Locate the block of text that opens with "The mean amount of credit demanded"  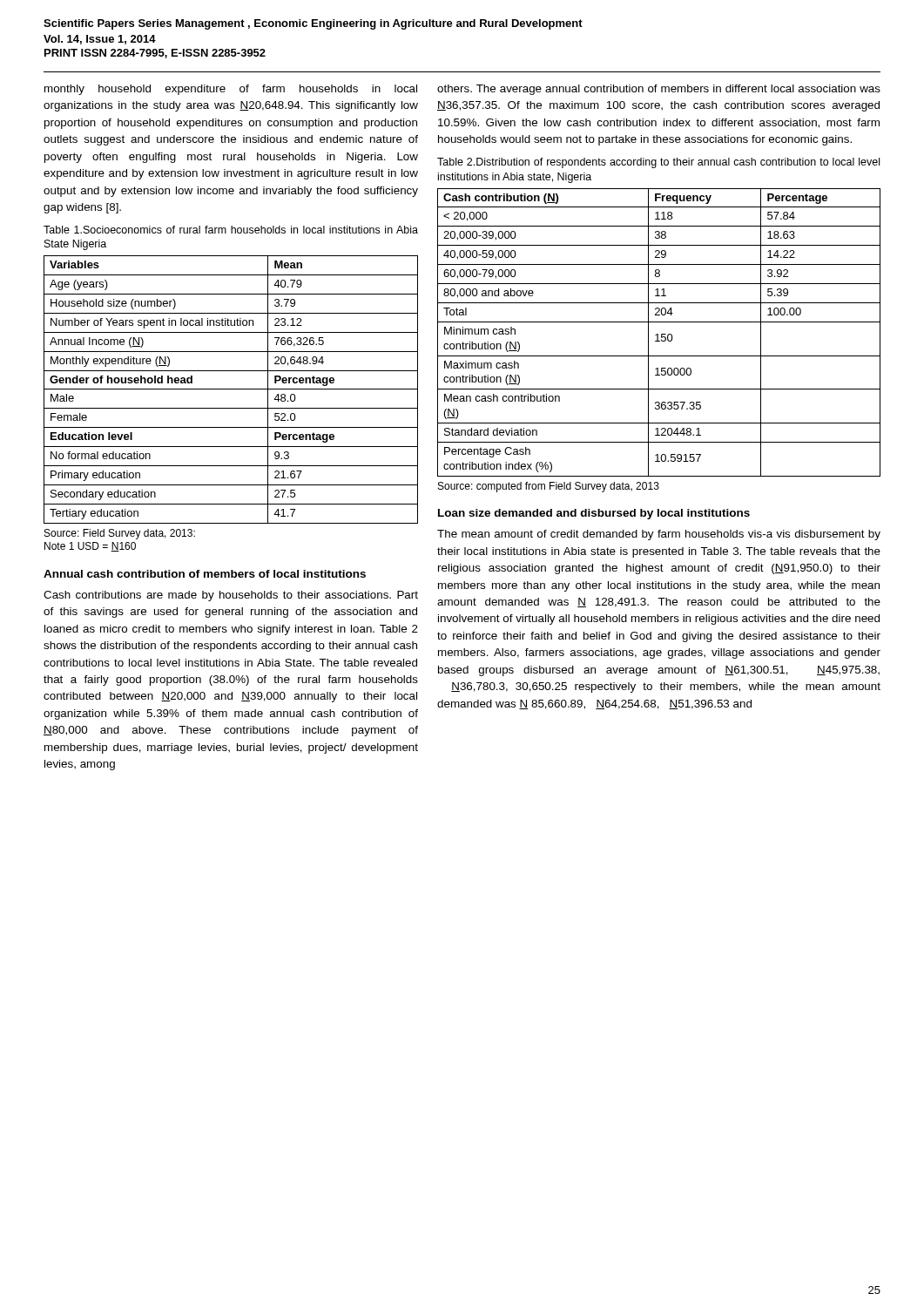tap(659, 619)
